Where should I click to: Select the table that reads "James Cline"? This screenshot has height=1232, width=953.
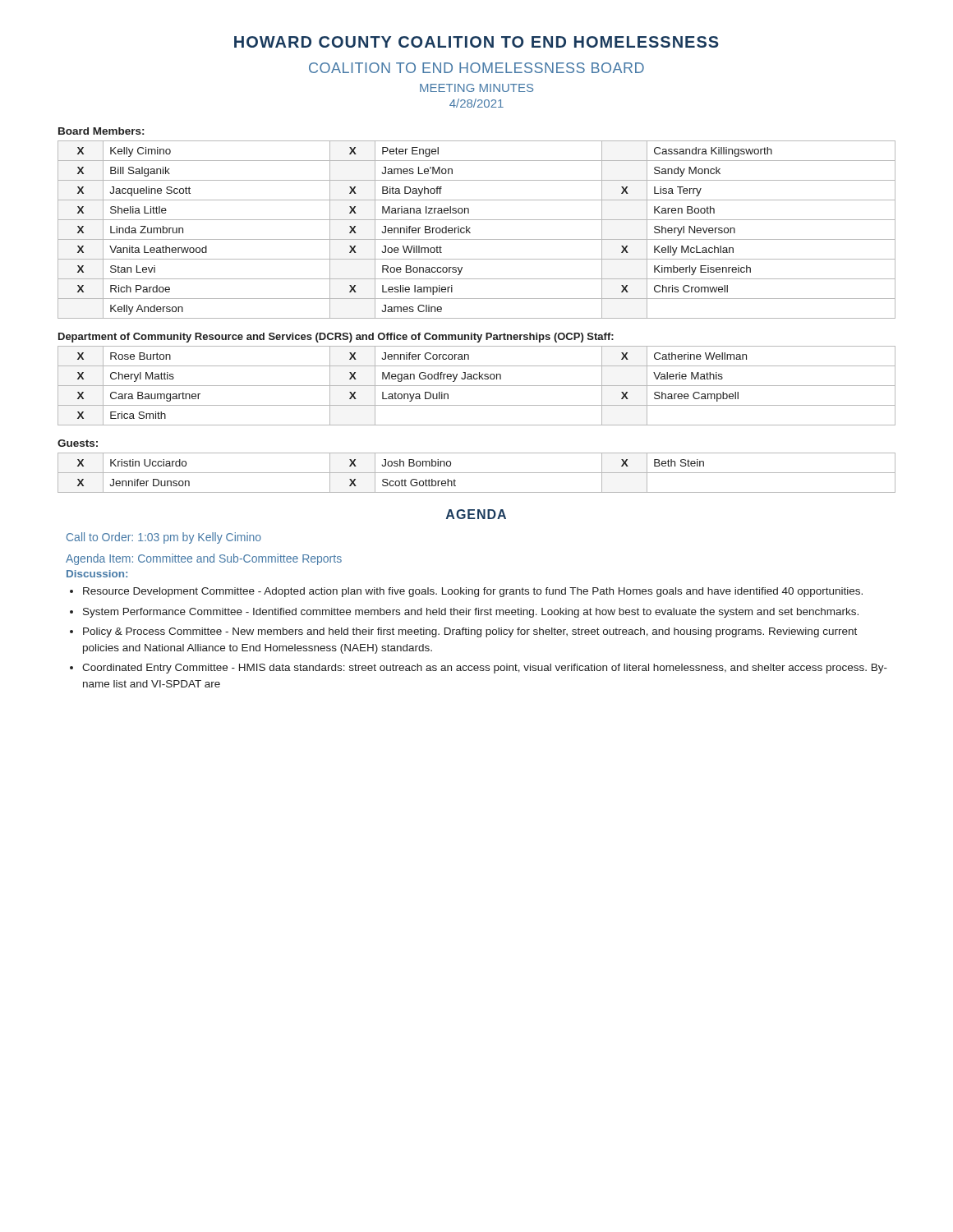476,230
